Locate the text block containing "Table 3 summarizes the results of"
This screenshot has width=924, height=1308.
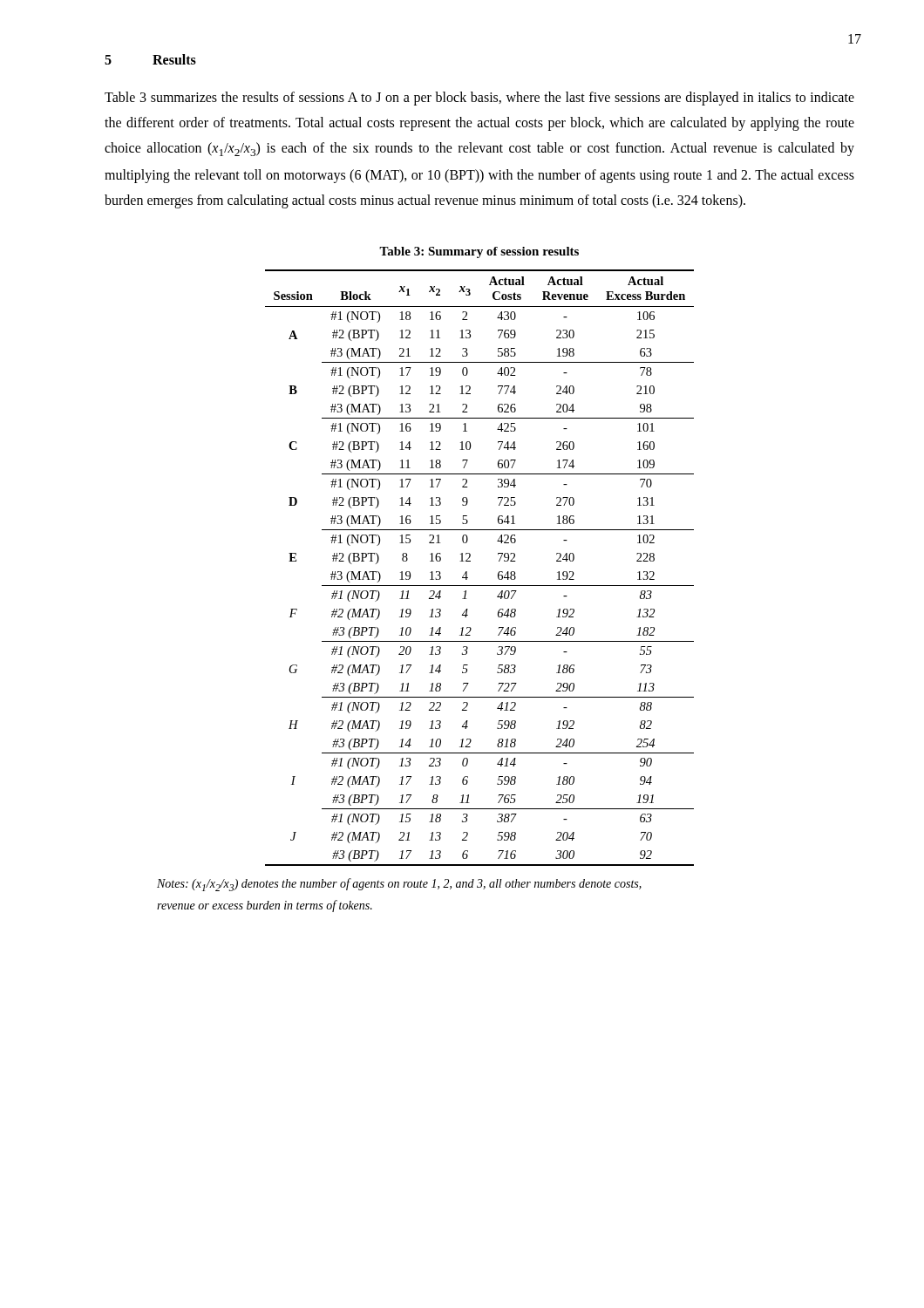(x=479, y=149)
